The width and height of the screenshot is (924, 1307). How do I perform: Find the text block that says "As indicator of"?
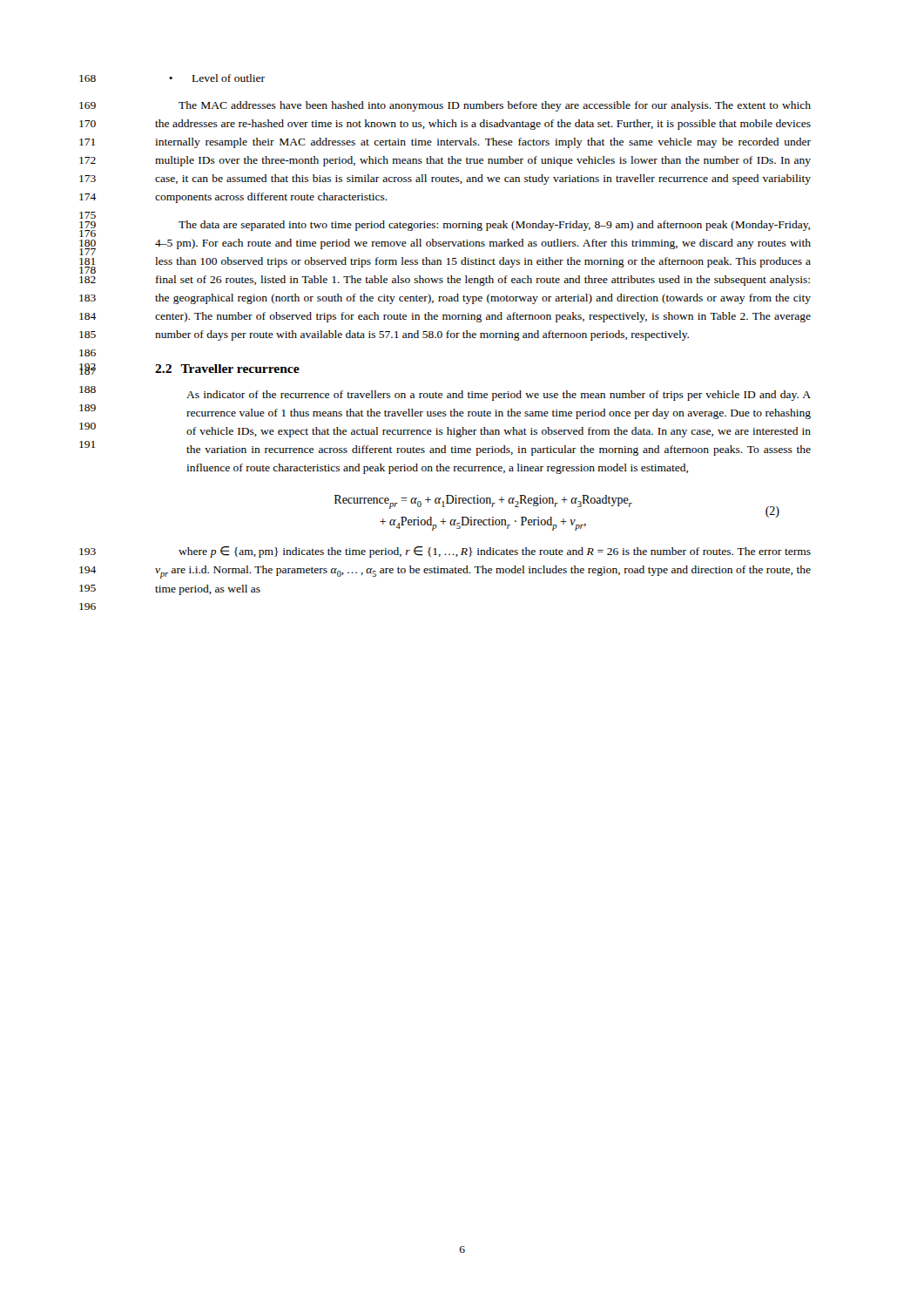click(x=499, y=431)
